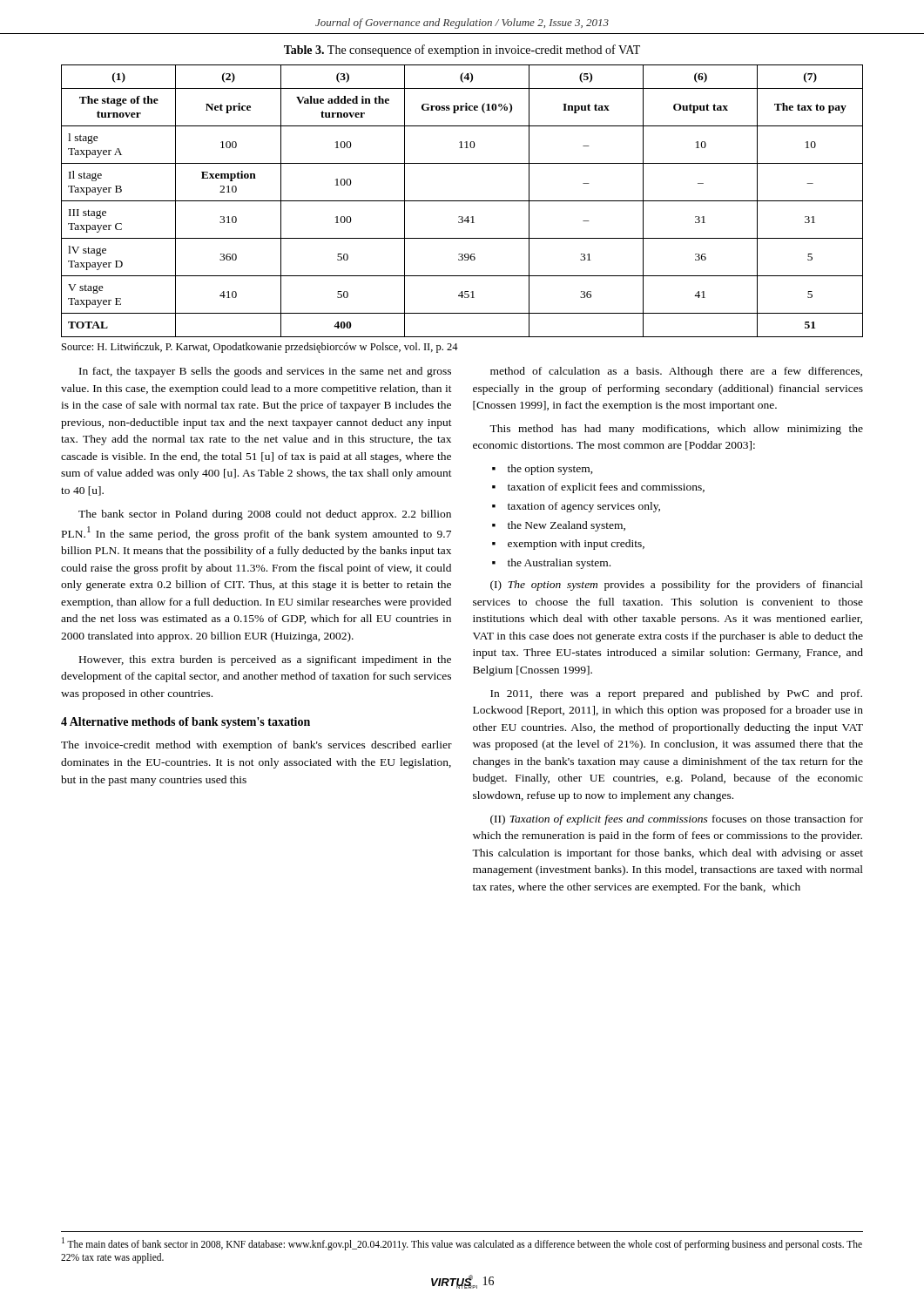Find the caption on this page that starts "Source: H. Litwińczuk, P. Karwat, Opodatkowanie przedsiębiorców"
The image size is (924, 1307).
tap(259, 347)
